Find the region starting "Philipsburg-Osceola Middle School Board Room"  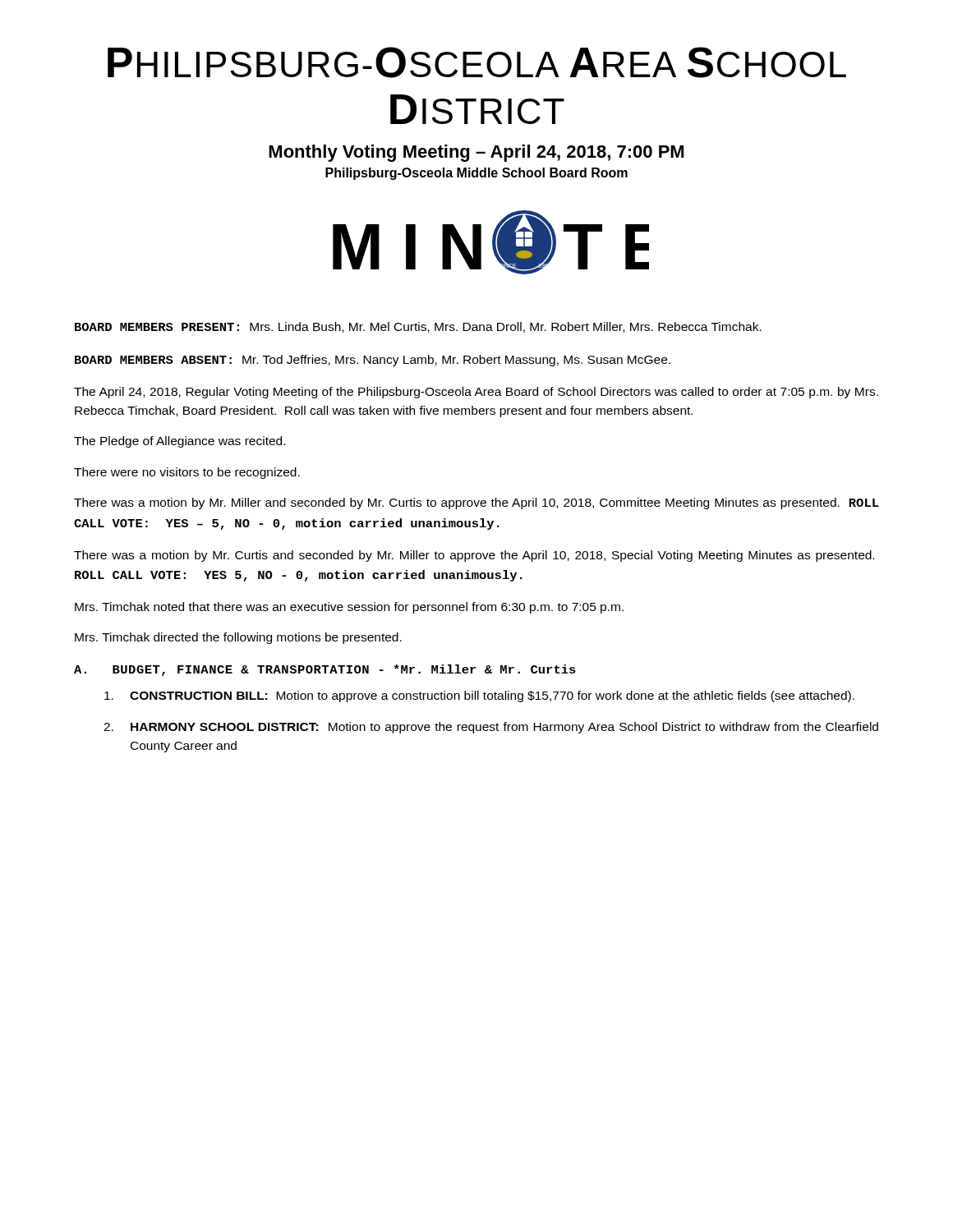click(x=476, y=173)
